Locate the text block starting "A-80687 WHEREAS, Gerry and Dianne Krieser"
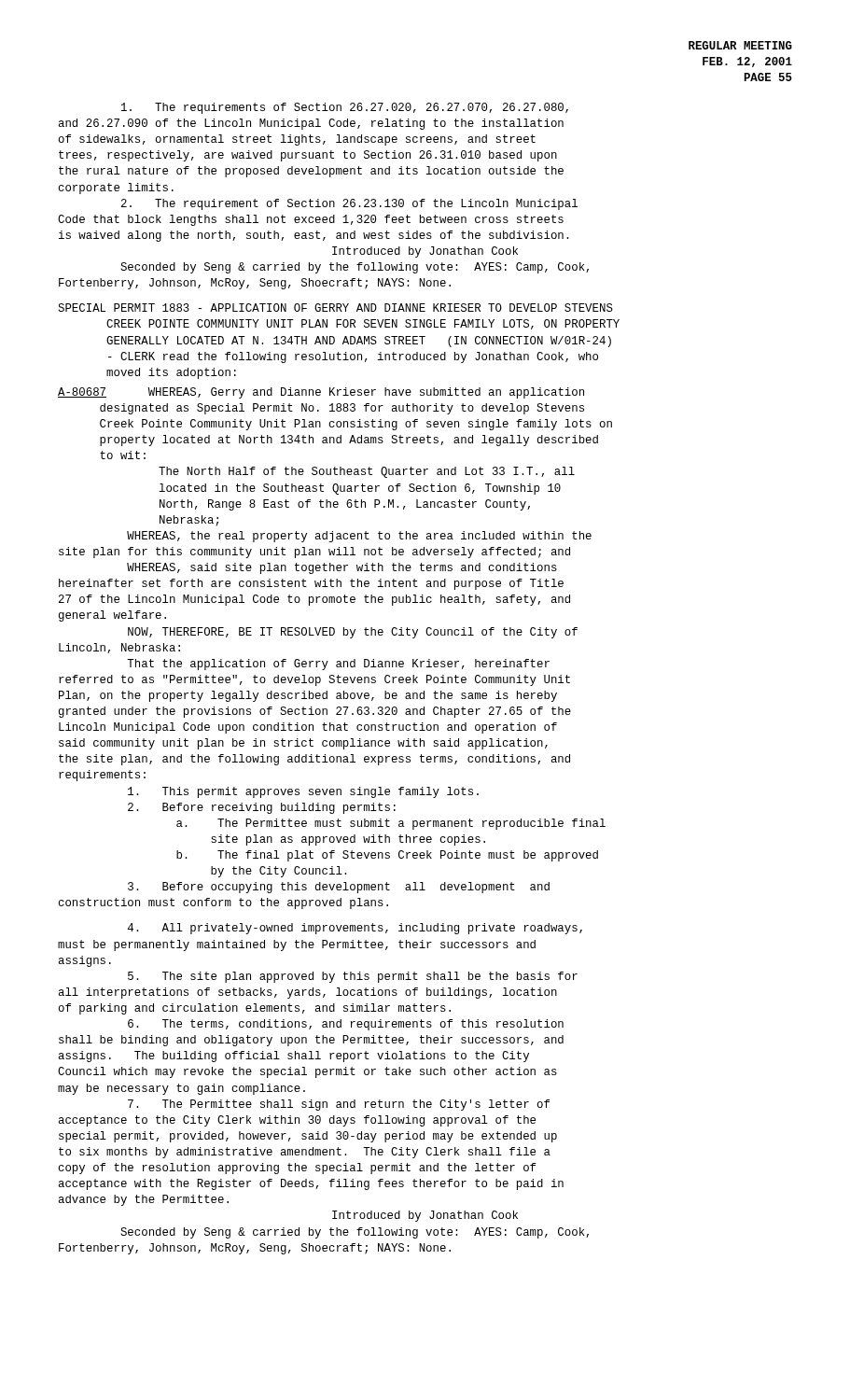 pyautogui.click(x=425, y=425)
